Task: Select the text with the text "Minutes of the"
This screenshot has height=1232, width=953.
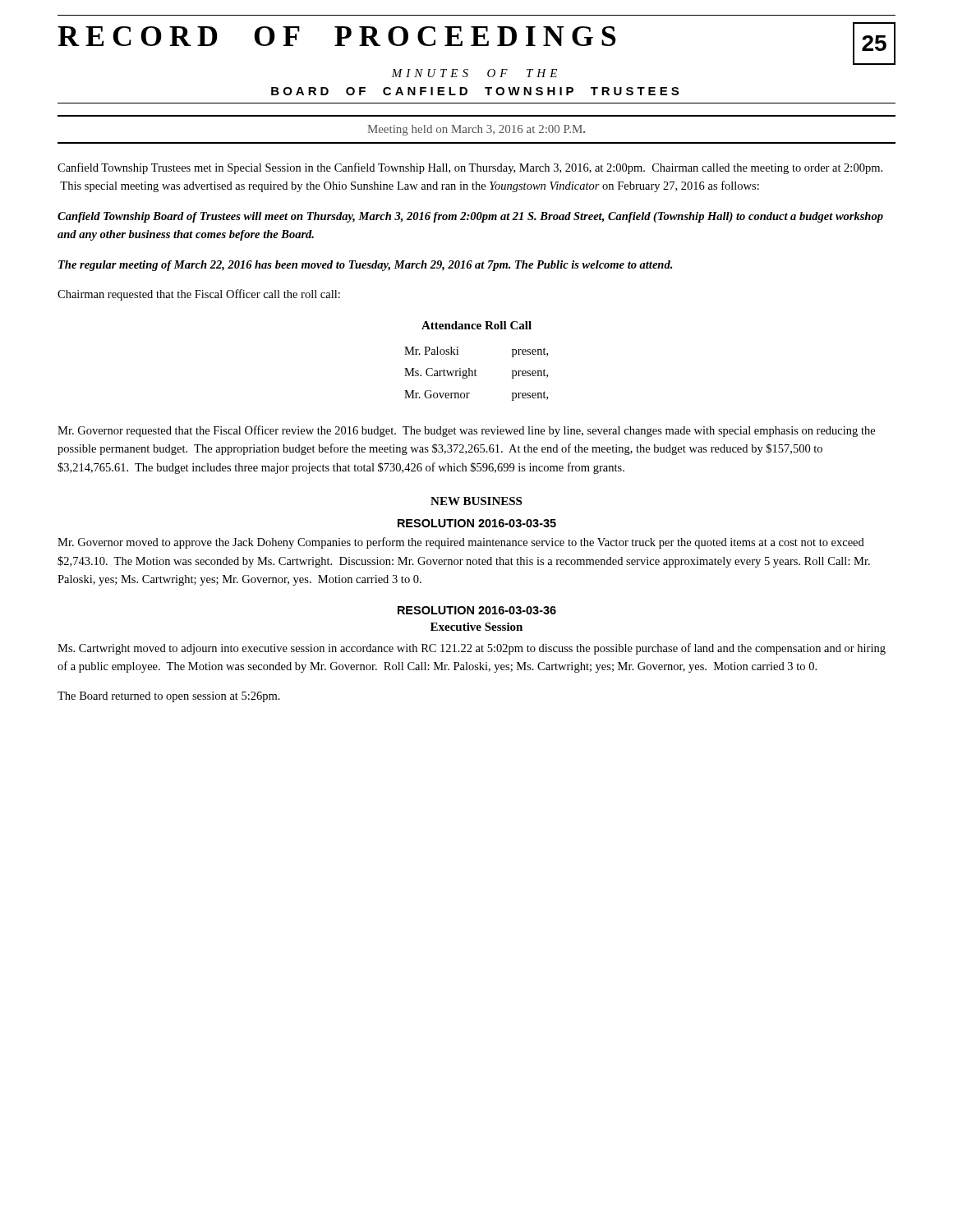Action: [x=476, y=73]
